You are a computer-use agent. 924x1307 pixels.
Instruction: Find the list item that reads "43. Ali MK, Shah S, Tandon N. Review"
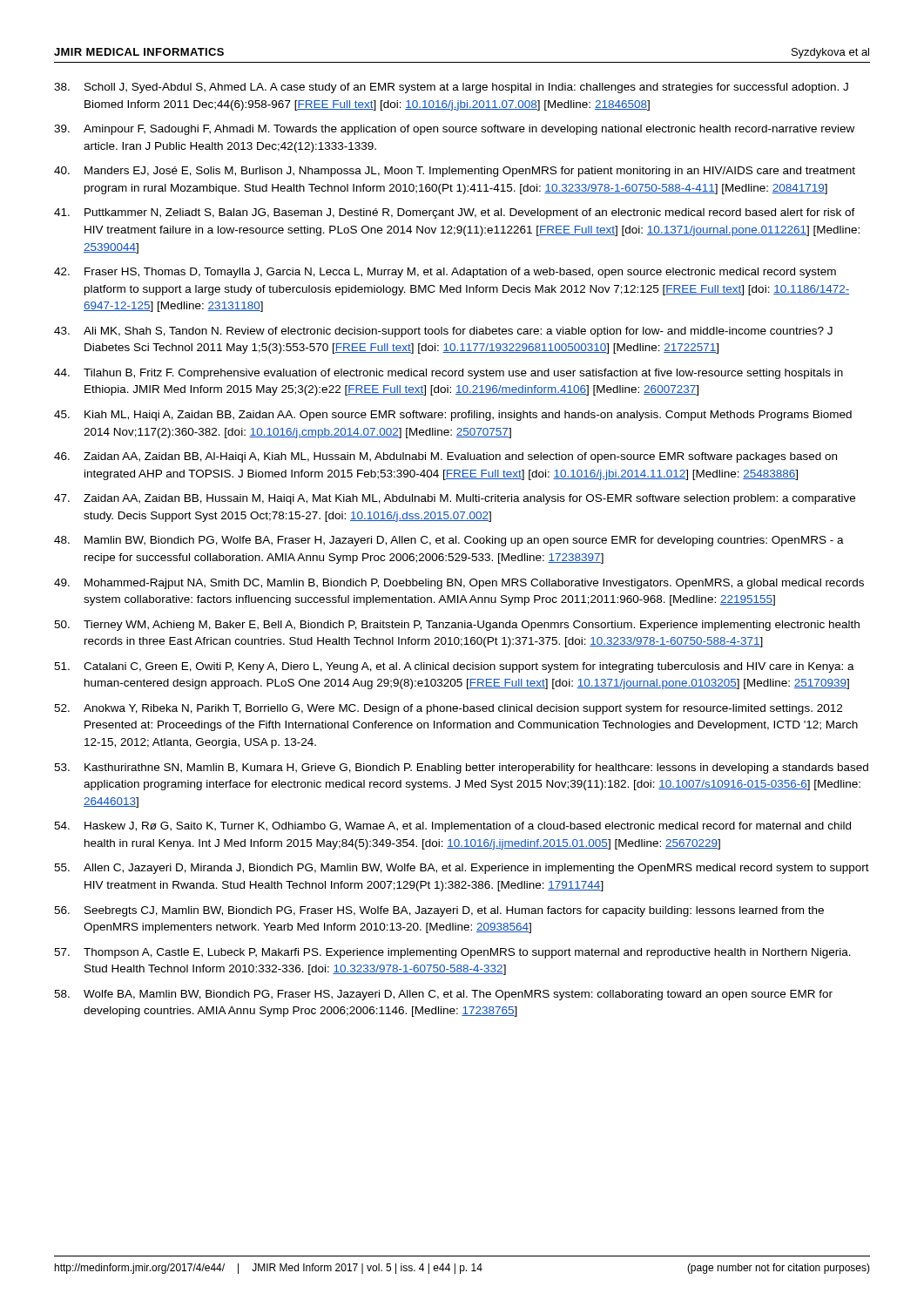click(462, 339)
